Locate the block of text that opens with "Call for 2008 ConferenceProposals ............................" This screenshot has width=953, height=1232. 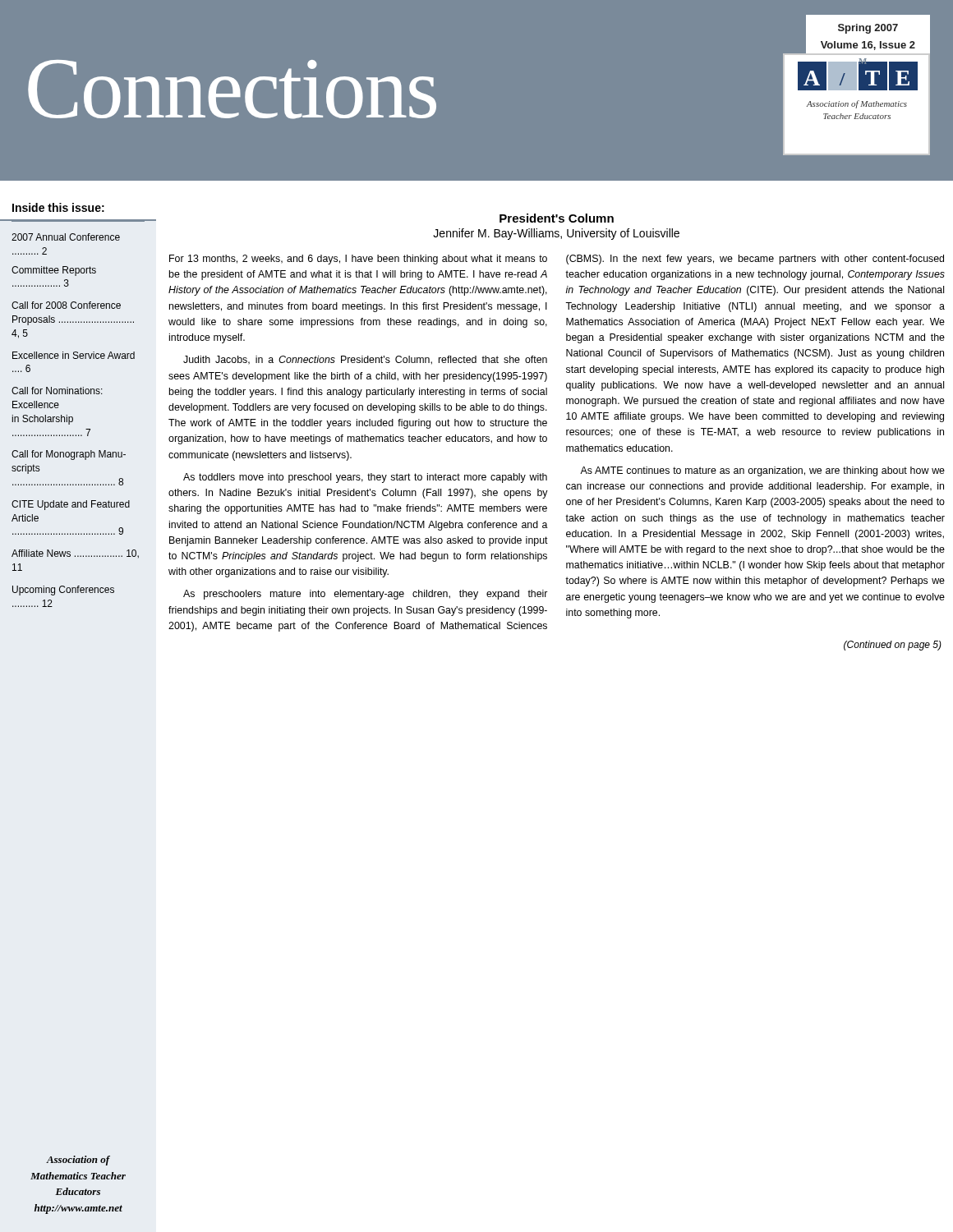tap(73, 320)
